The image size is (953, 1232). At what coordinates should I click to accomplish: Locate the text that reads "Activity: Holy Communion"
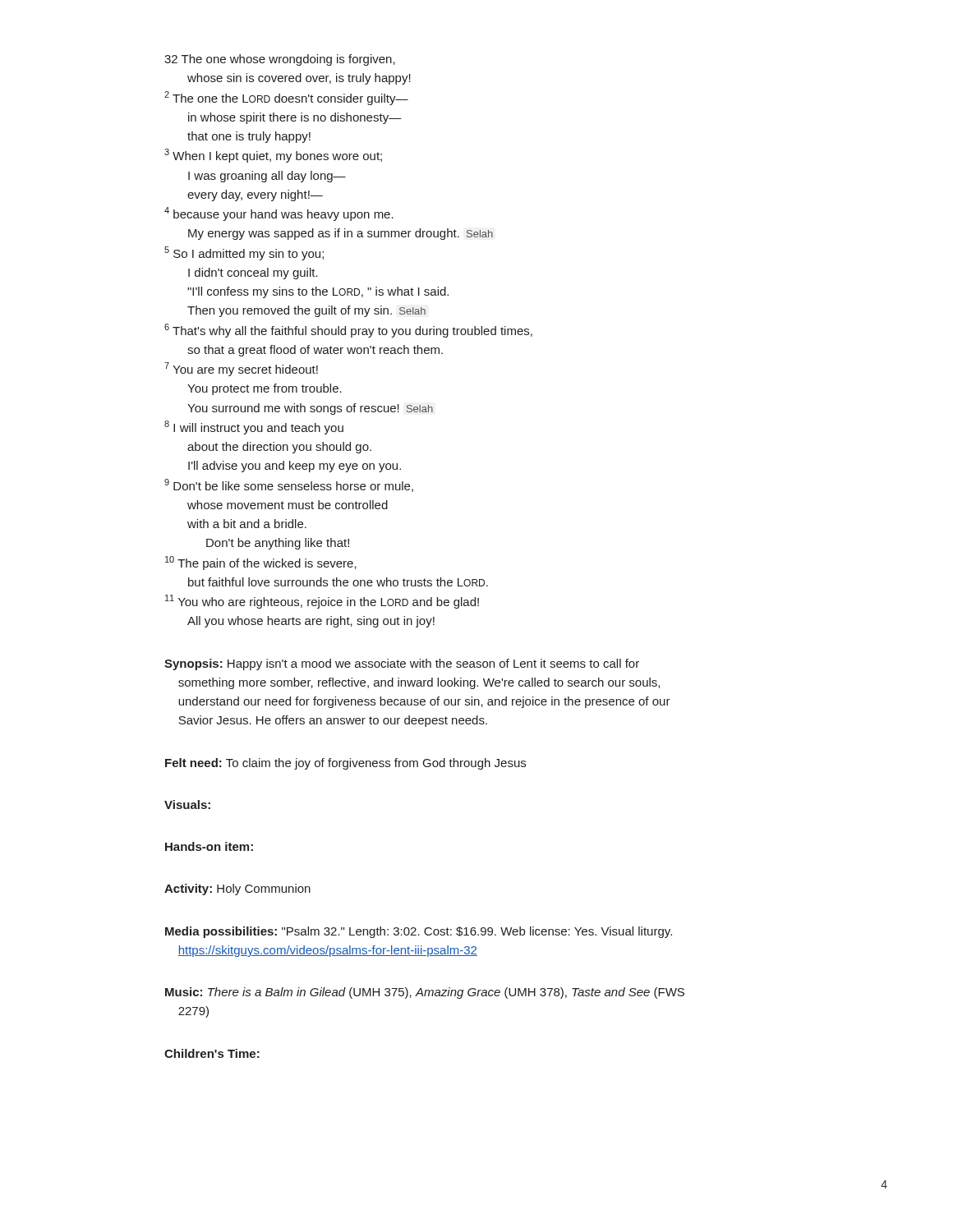237,890
